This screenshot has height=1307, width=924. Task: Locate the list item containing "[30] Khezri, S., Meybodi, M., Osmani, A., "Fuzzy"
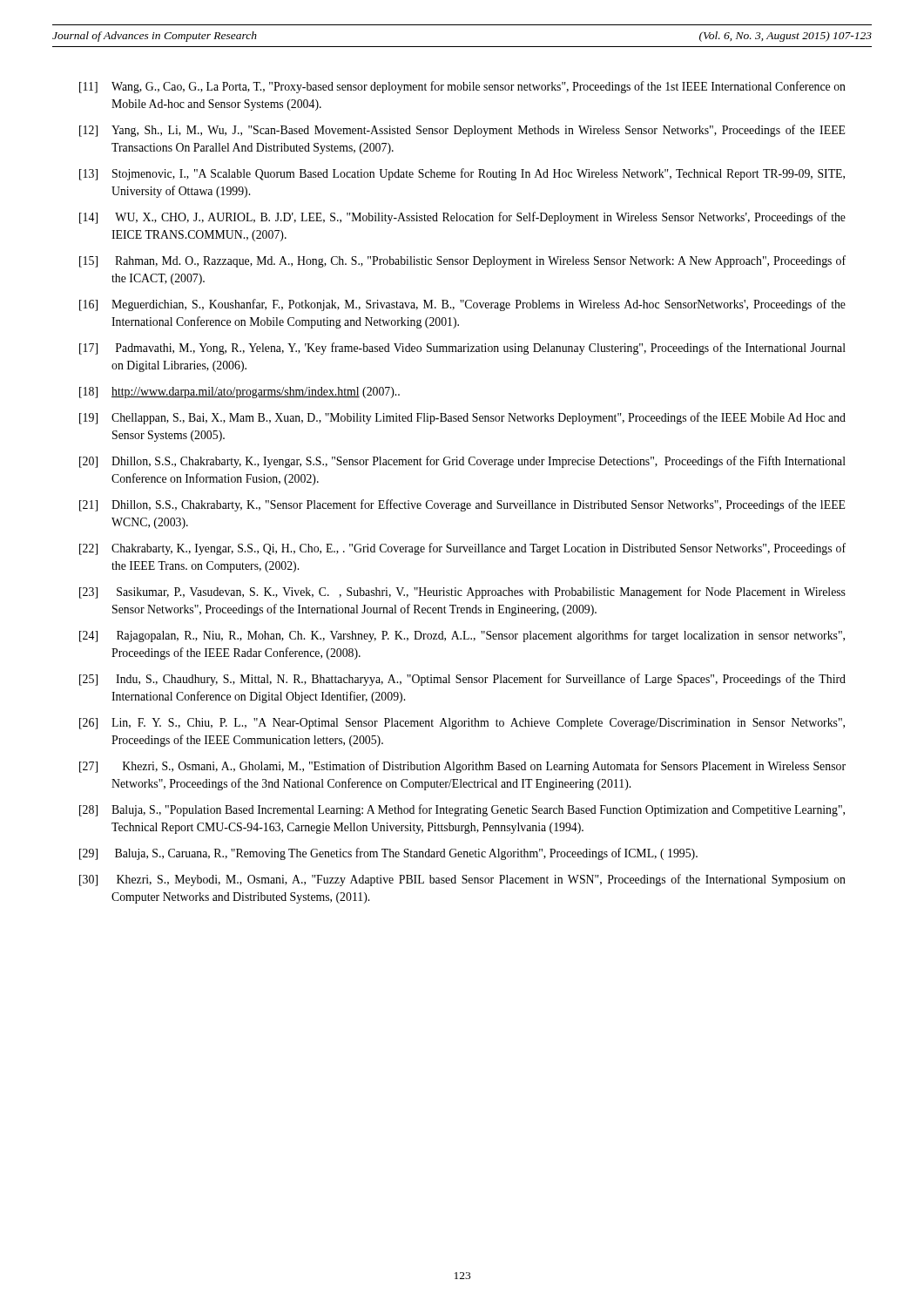[x=462, y=889]
